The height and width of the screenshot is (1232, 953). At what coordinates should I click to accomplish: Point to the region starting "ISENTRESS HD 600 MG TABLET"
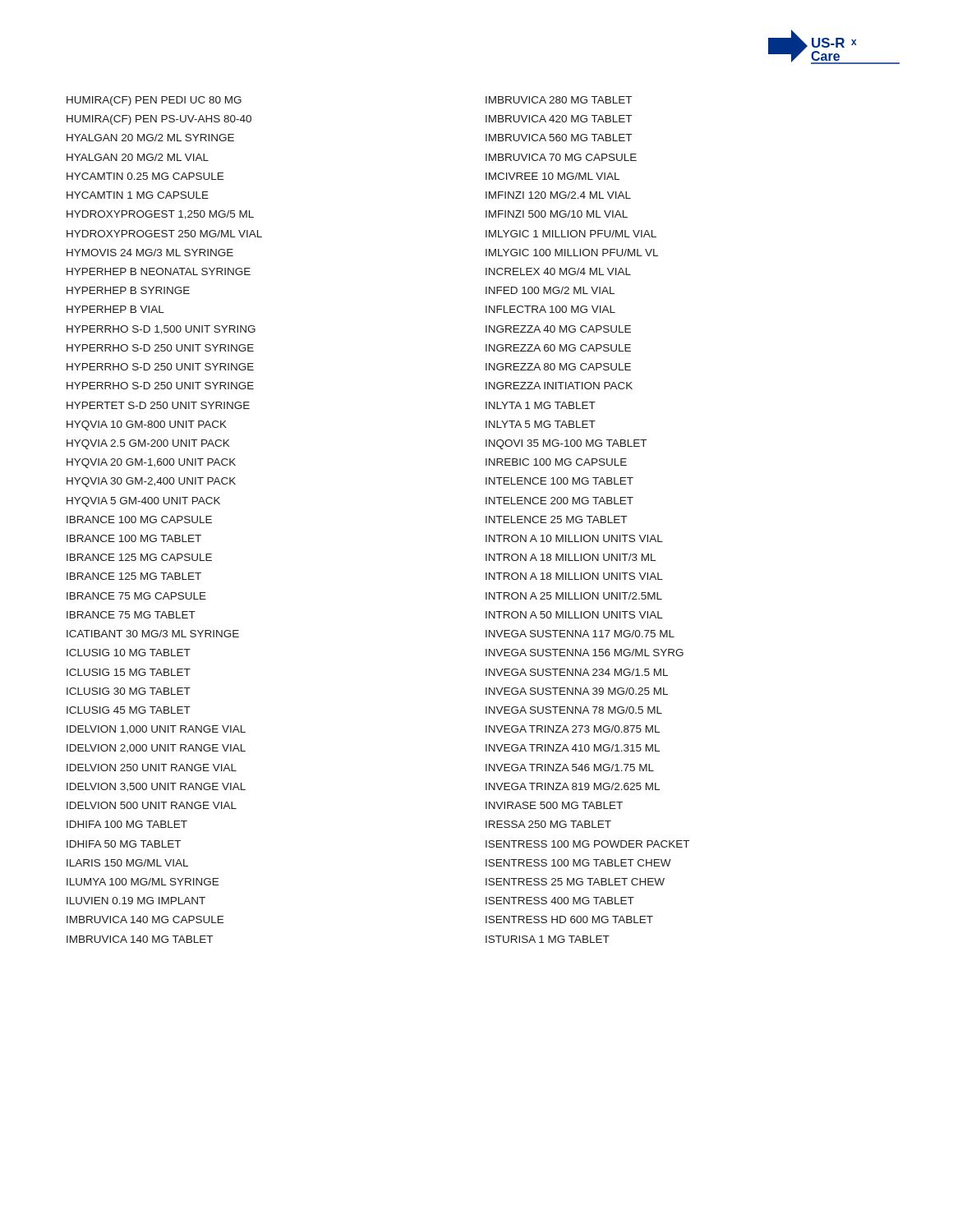coord(569,920)
